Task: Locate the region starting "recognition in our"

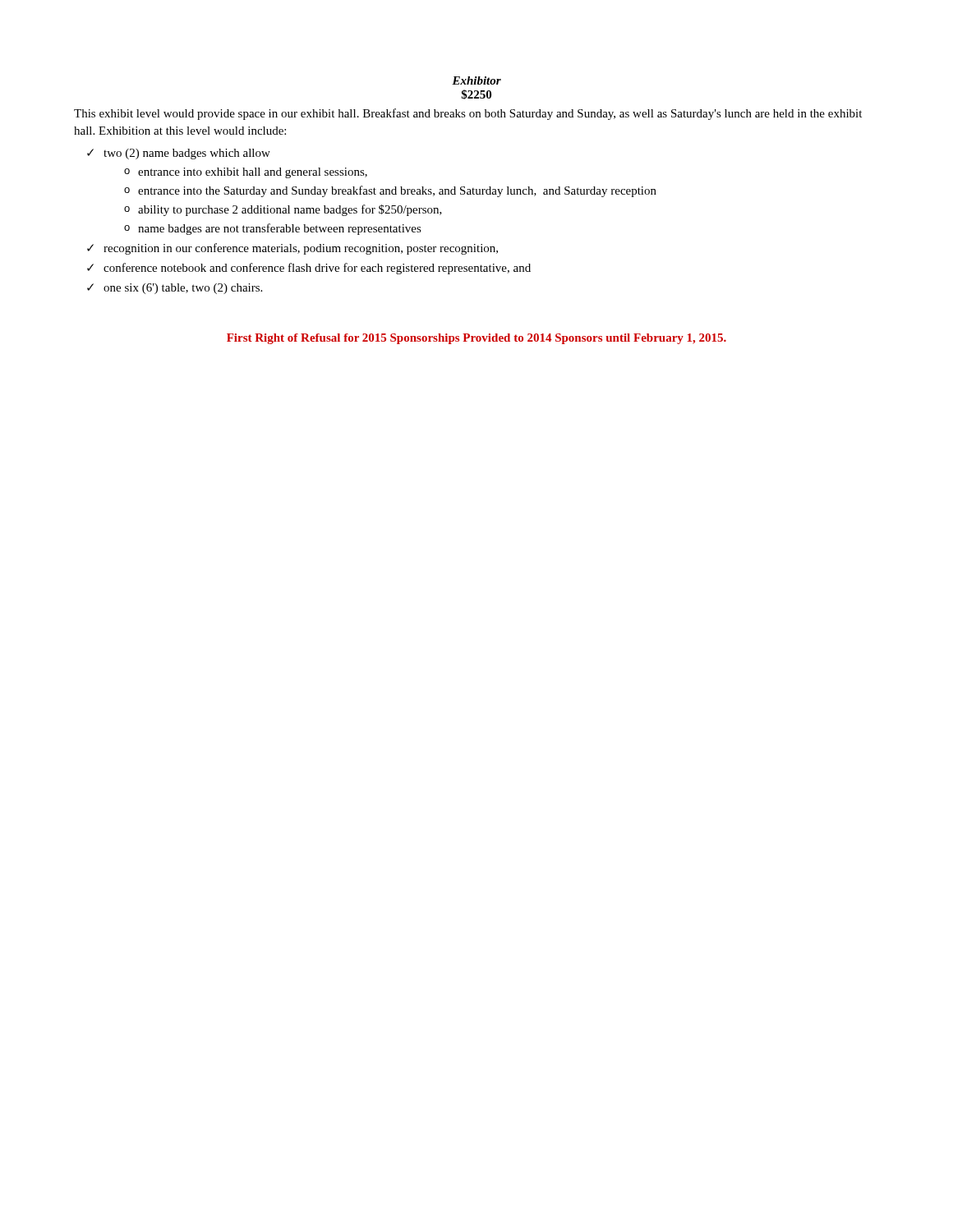Action: 301,248
